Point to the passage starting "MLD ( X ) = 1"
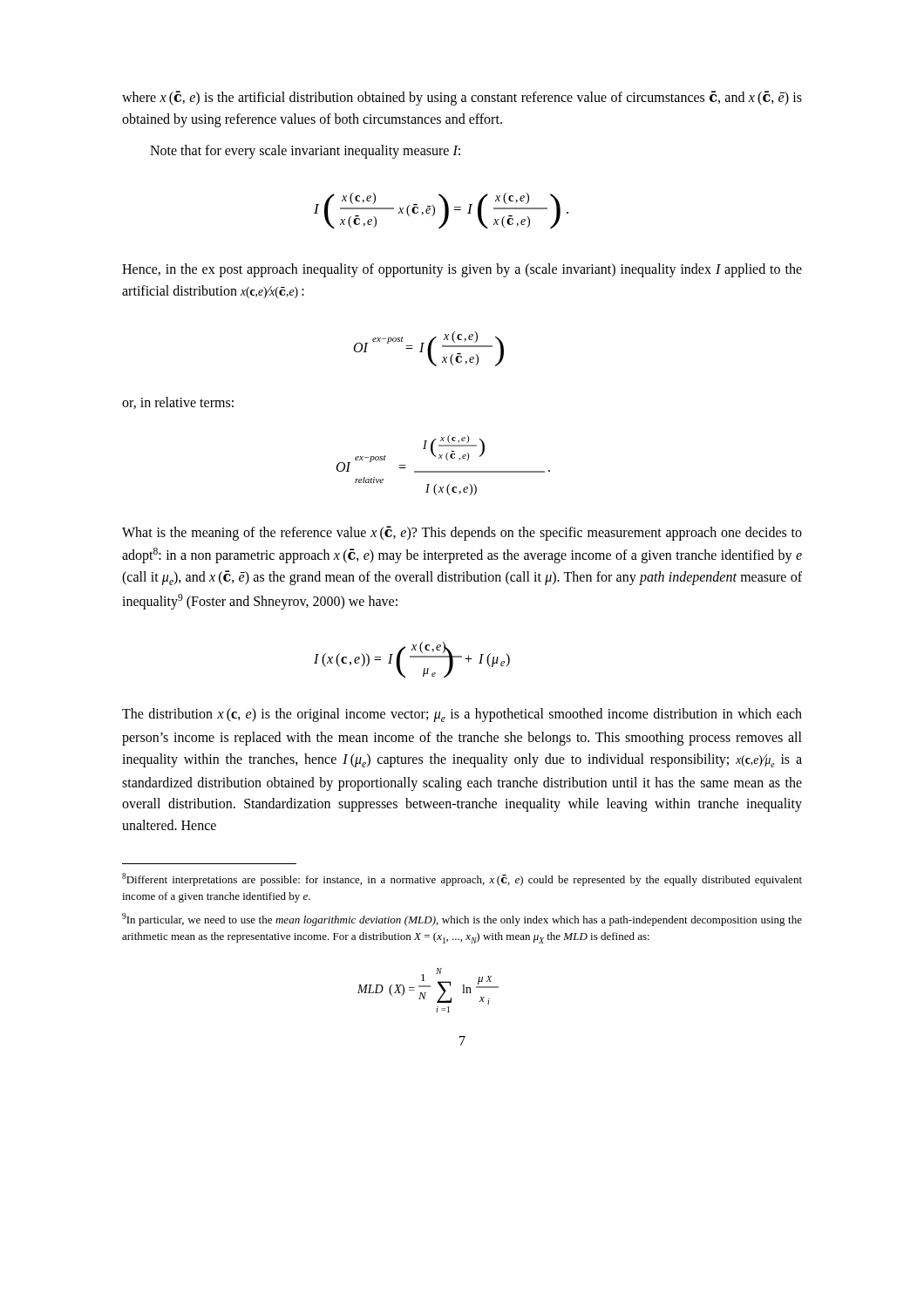The width and height of the screenshot is (924, 1308). (462, 988)
